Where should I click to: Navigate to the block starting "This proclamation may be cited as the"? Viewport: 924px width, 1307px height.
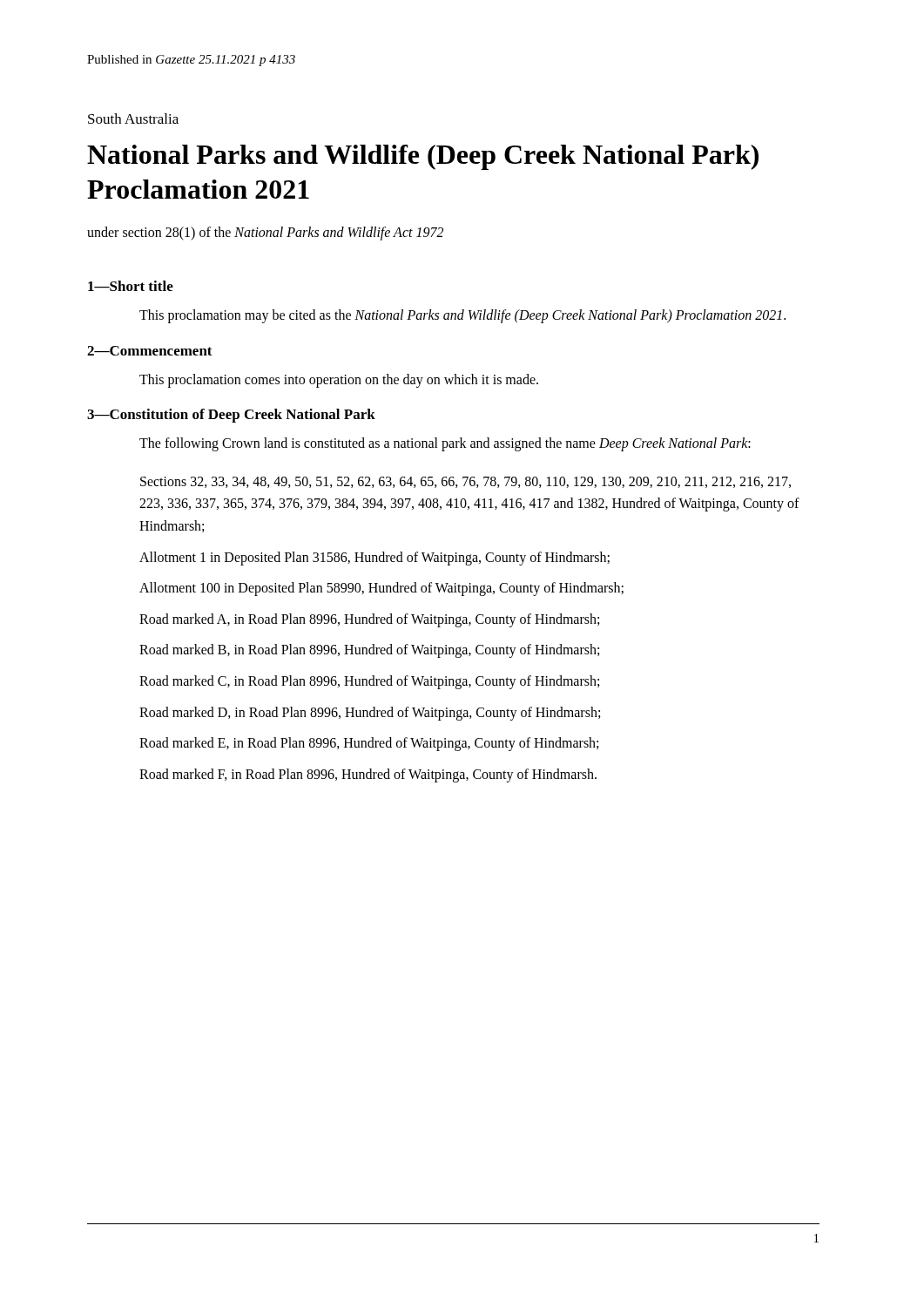coord(479,315)
